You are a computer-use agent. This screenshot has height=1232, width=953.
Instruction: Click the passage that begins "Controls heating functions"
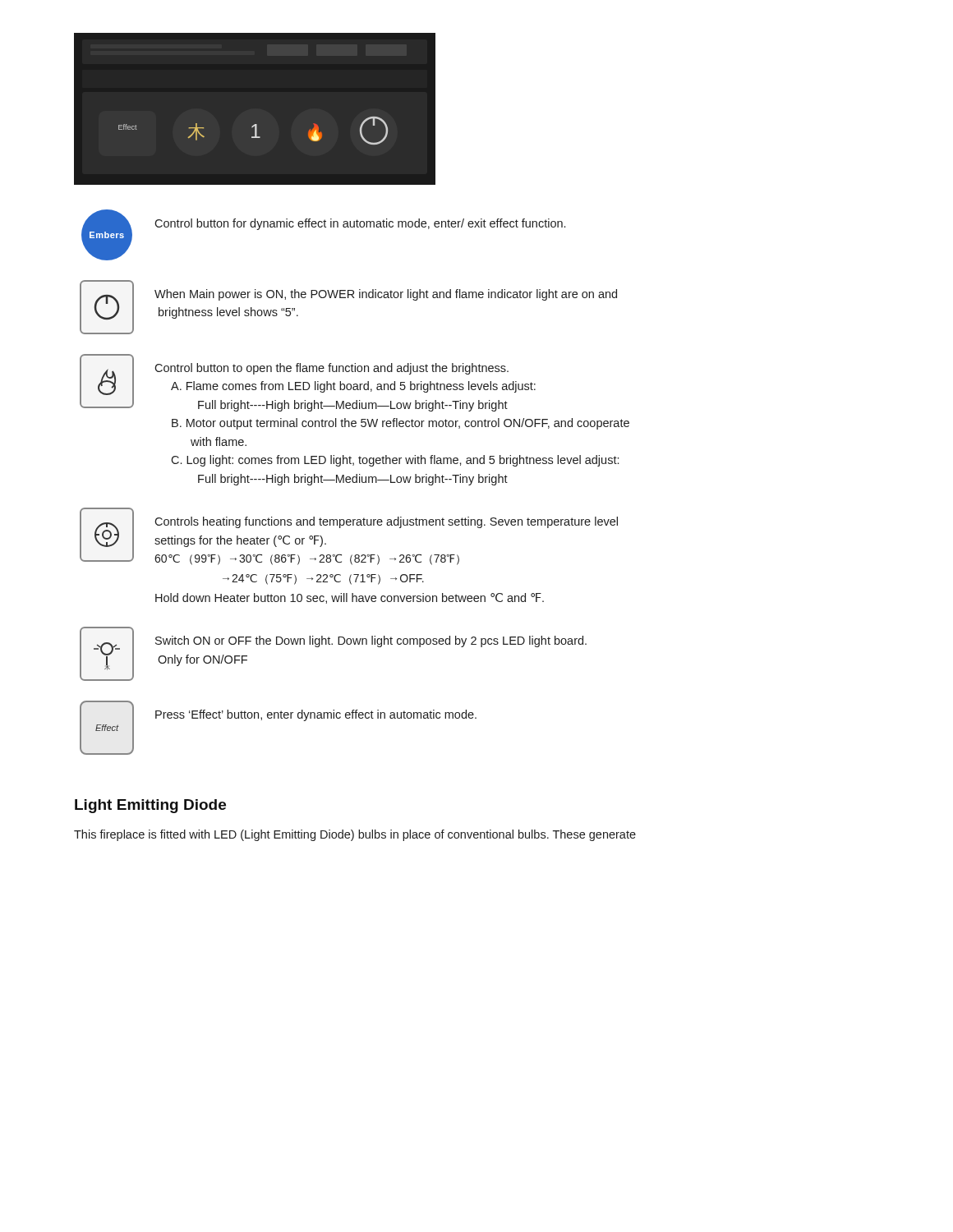(x=387, y=560)
